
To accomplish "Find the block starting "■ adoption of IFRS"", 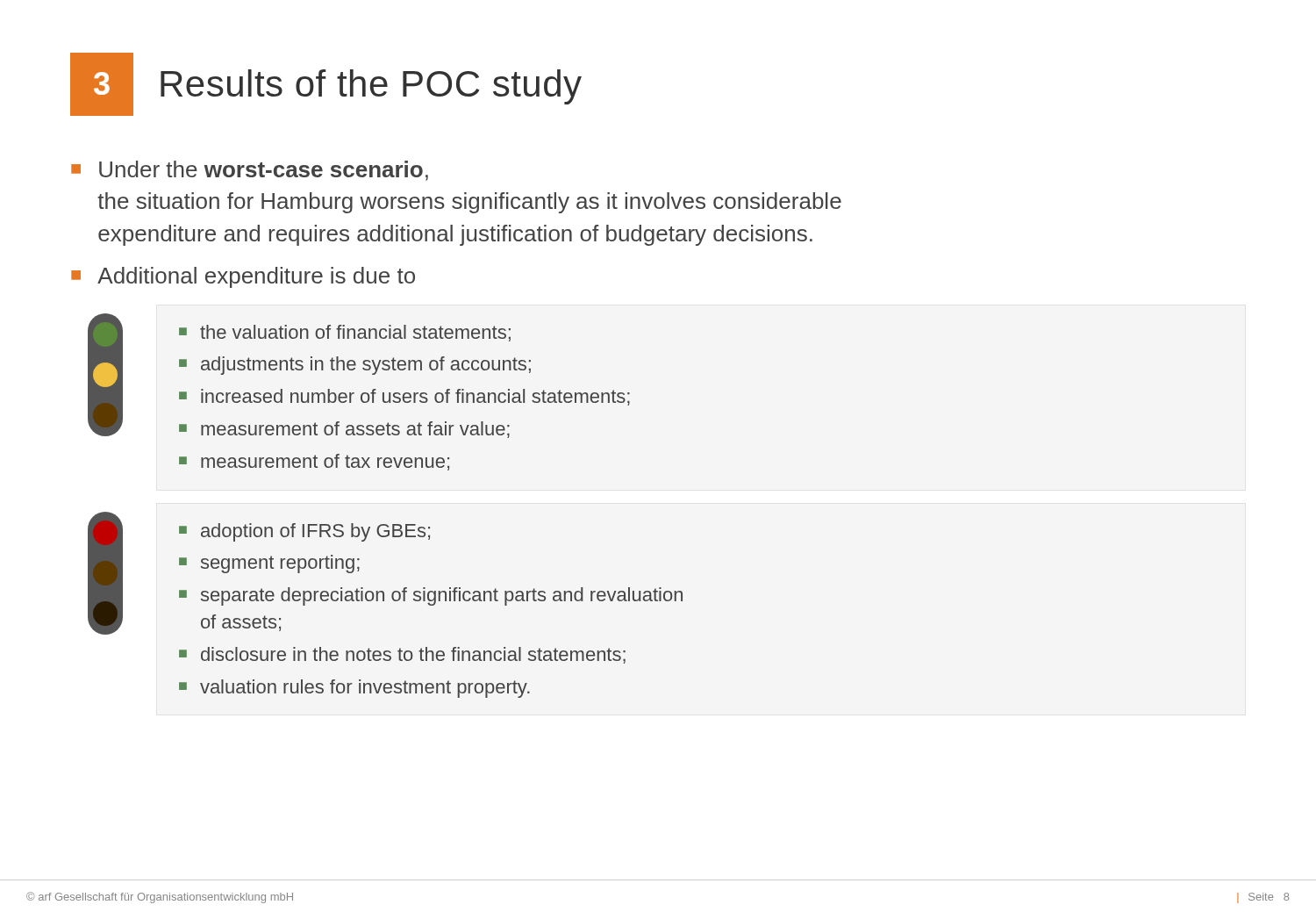I will 304,532.
